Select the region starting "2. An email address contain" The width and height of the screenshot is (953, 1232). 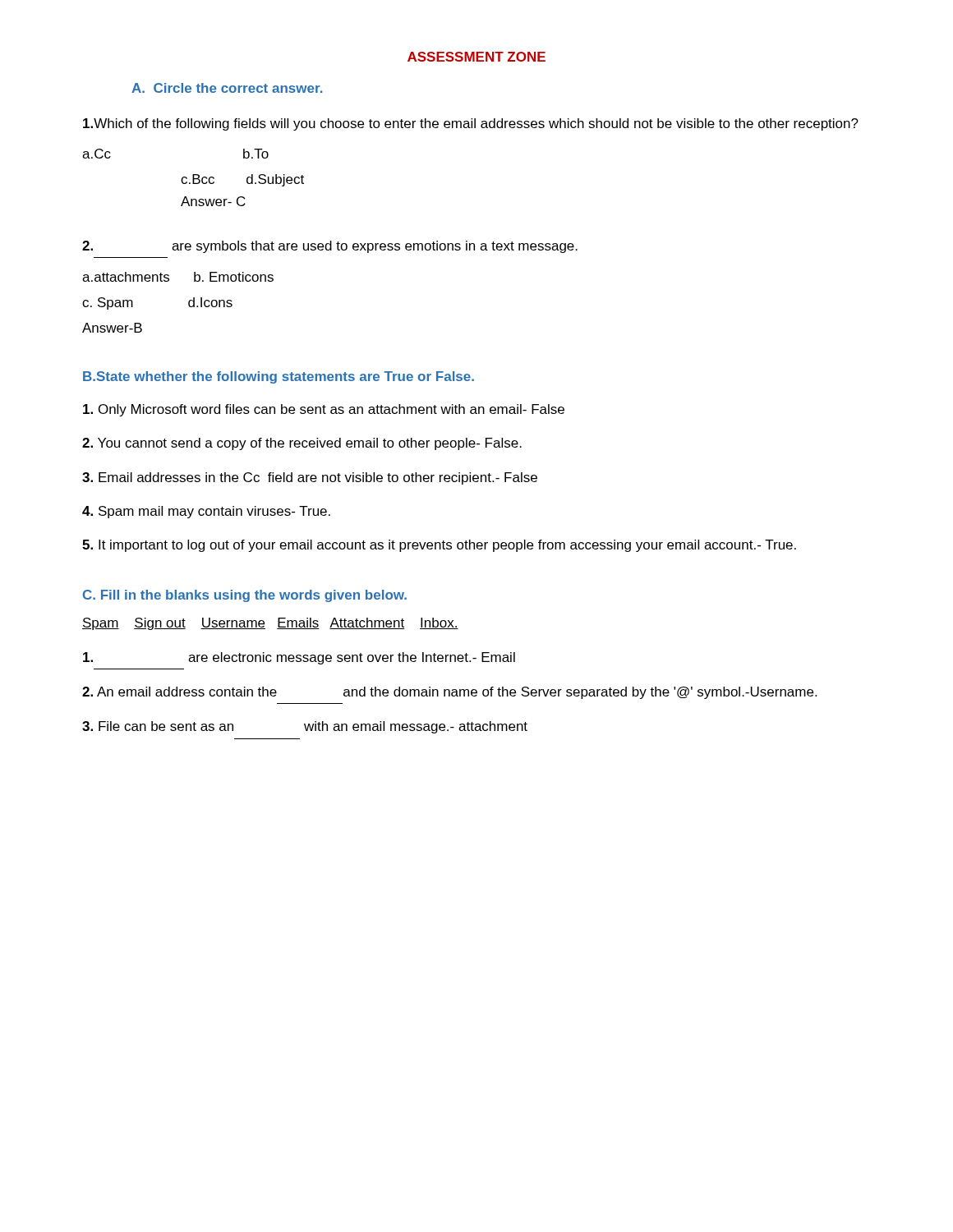tap(450, 693)
